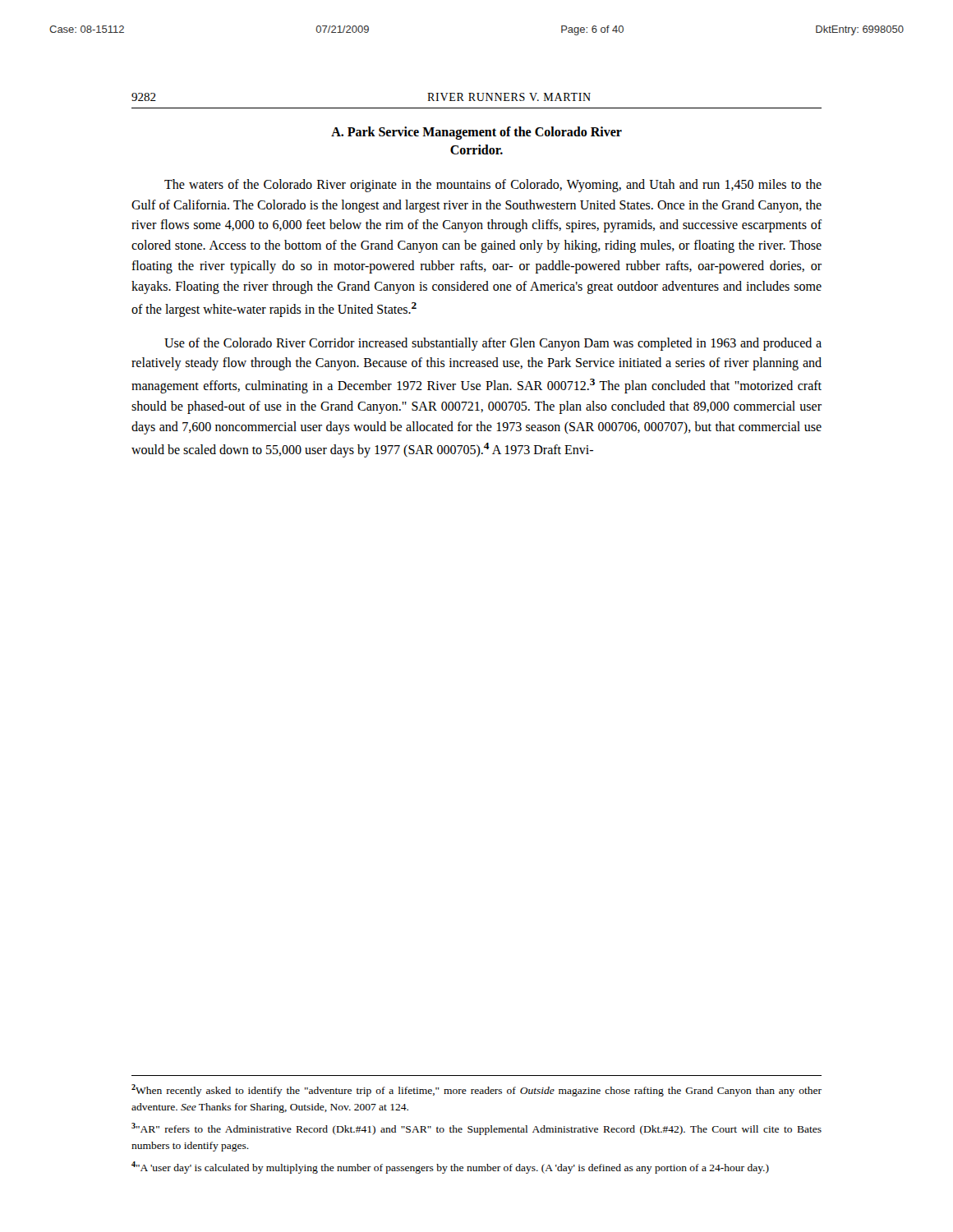Click on the footnote that says "2When recently asked to"
This screenshot has width=953, height=1232.
click(x=476, y=1098)
